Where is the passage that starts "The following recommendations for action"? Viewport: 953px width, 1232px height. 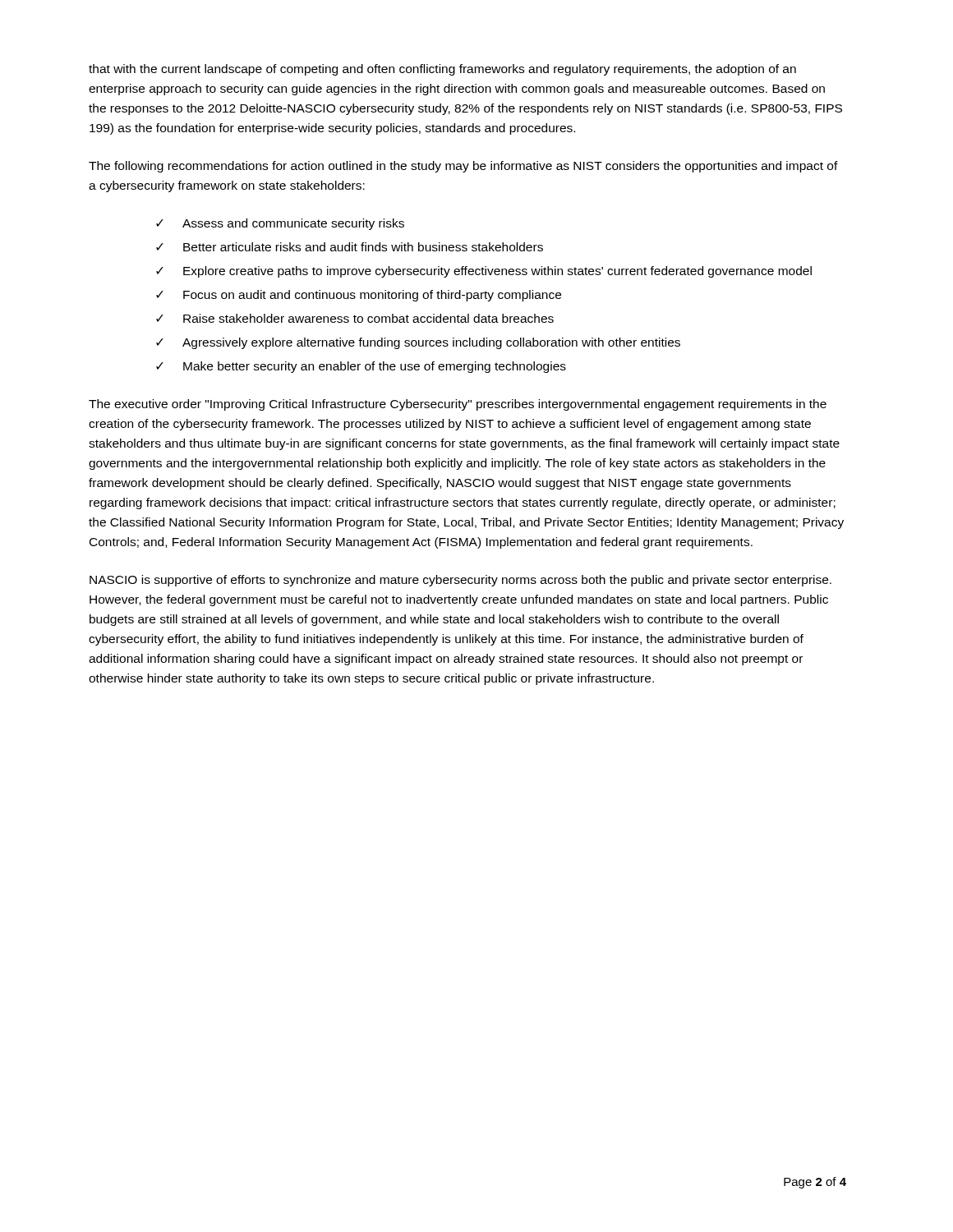point(463,175)
